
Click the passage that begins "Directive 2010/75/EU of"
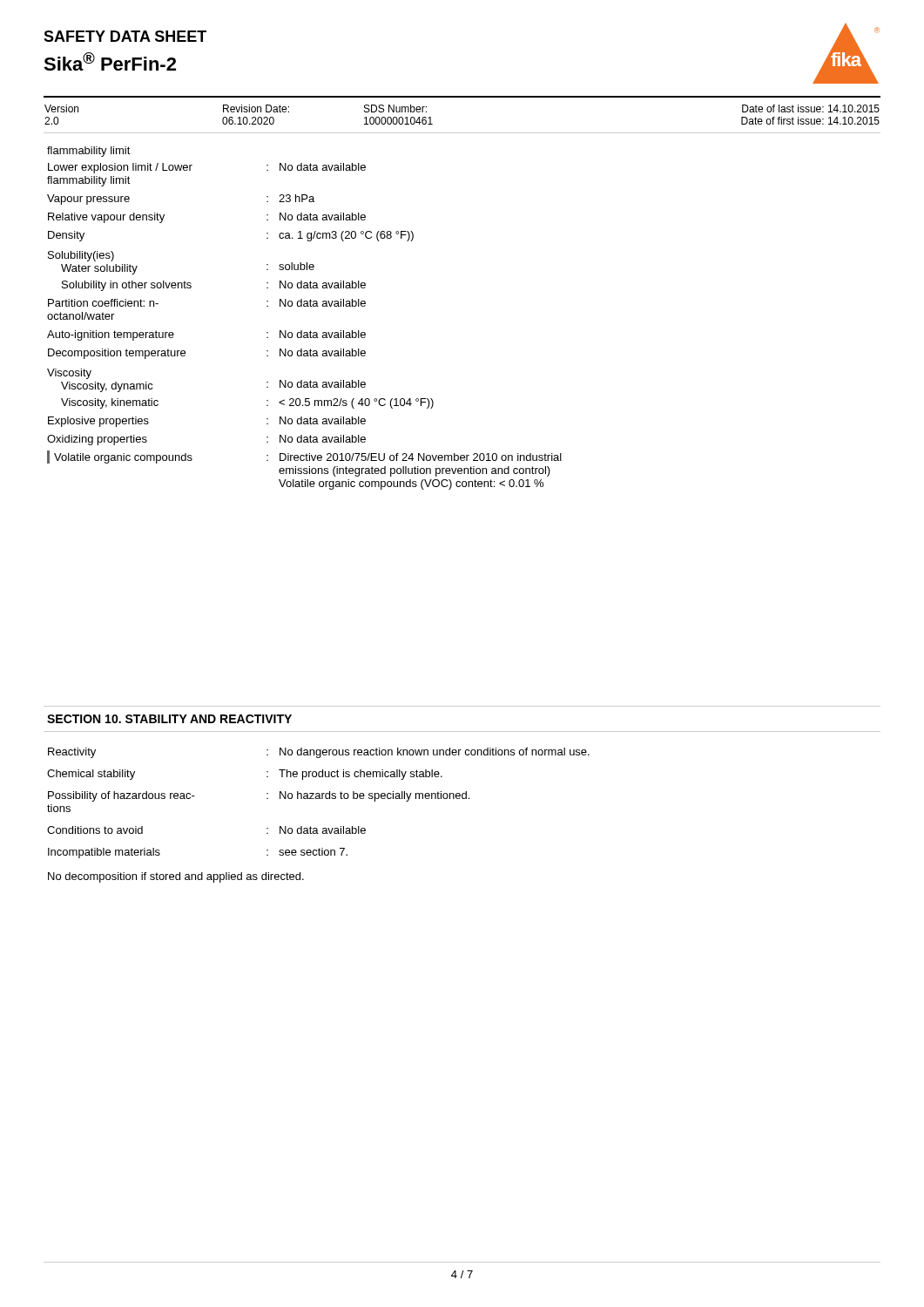(x=420, y=470)
